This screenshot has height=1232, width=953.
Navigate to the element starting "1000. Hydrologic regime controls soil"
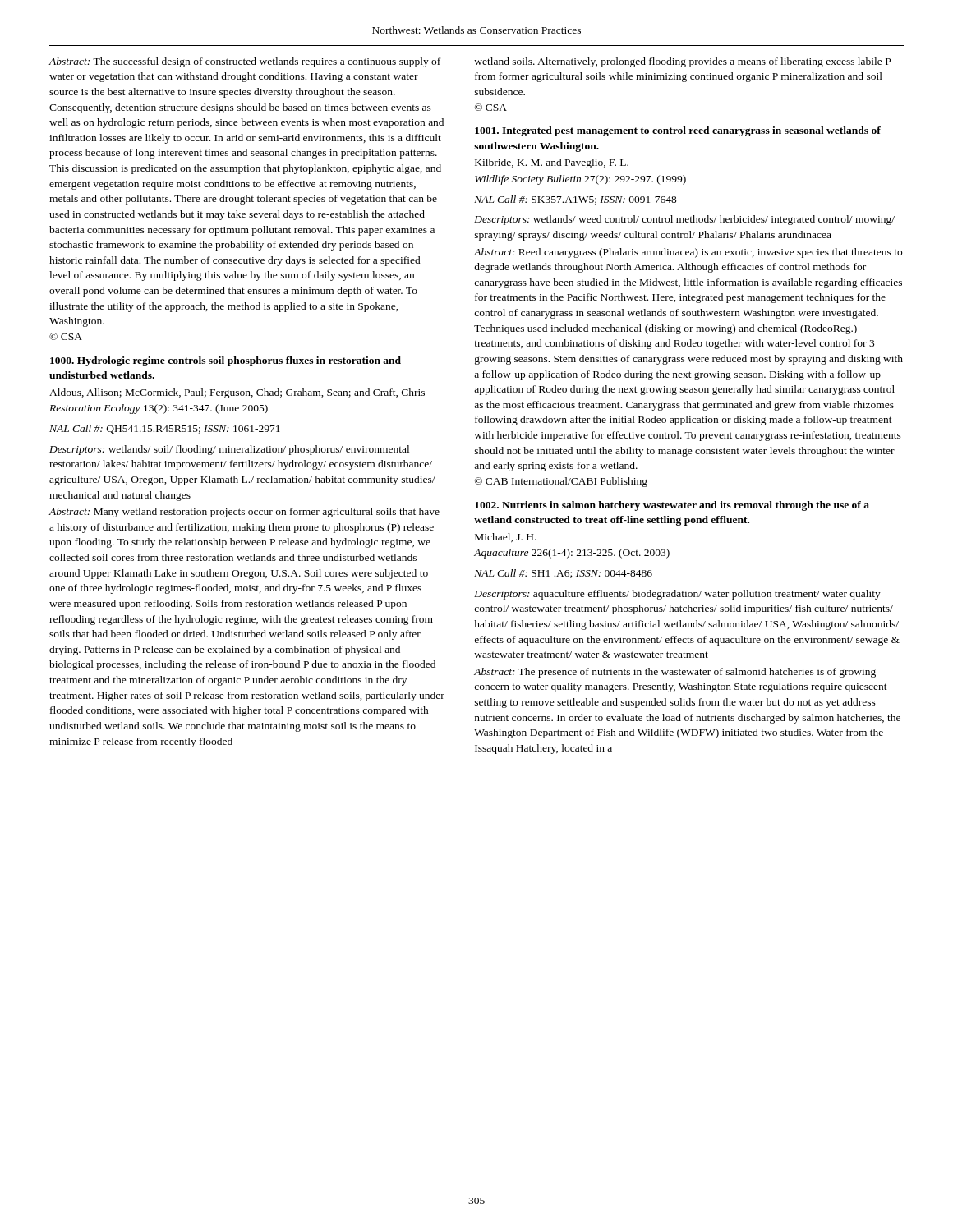coord(225,367)
